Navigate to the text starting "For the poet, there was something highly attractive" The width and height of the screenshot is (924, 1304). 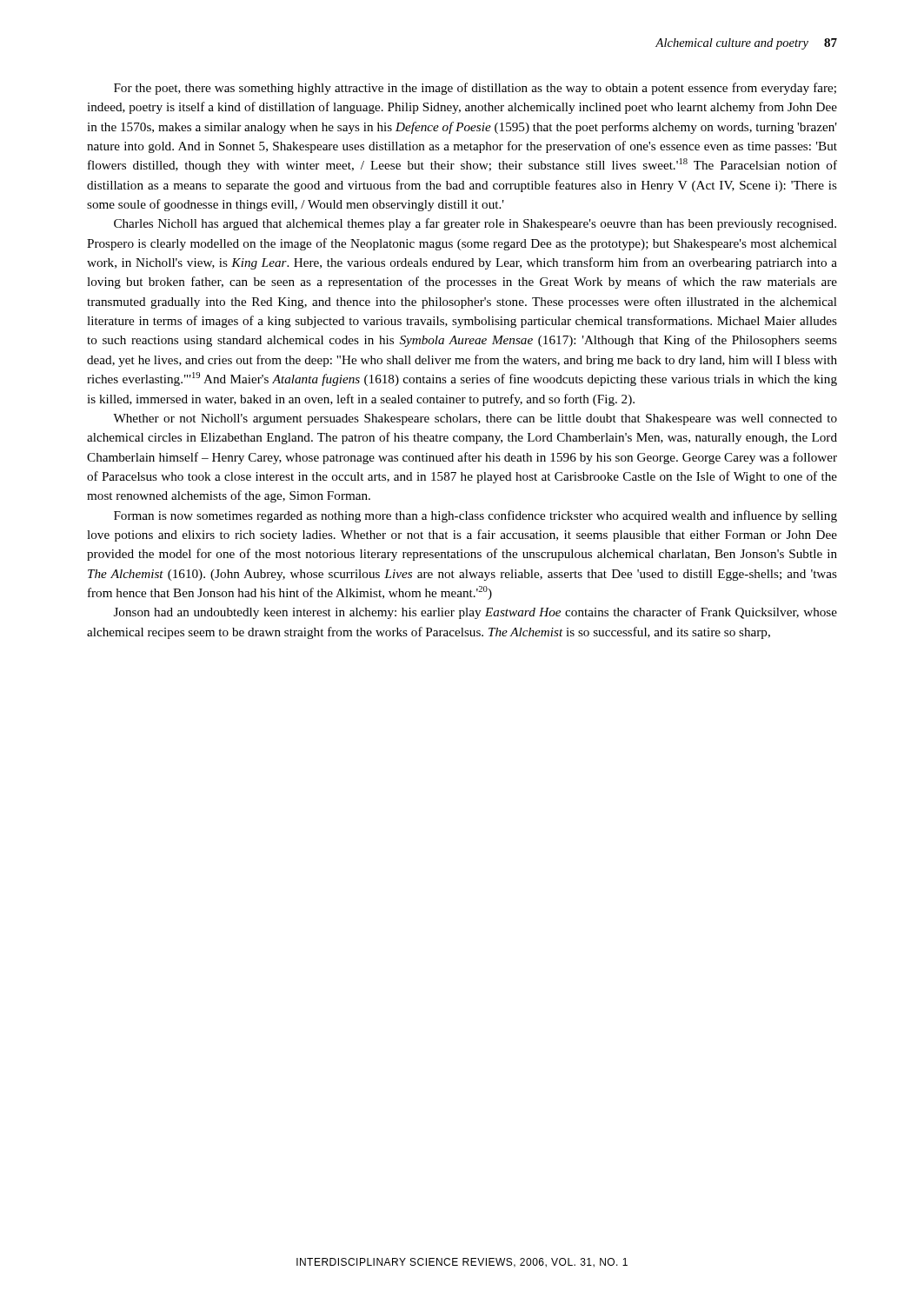coord(462,146)
